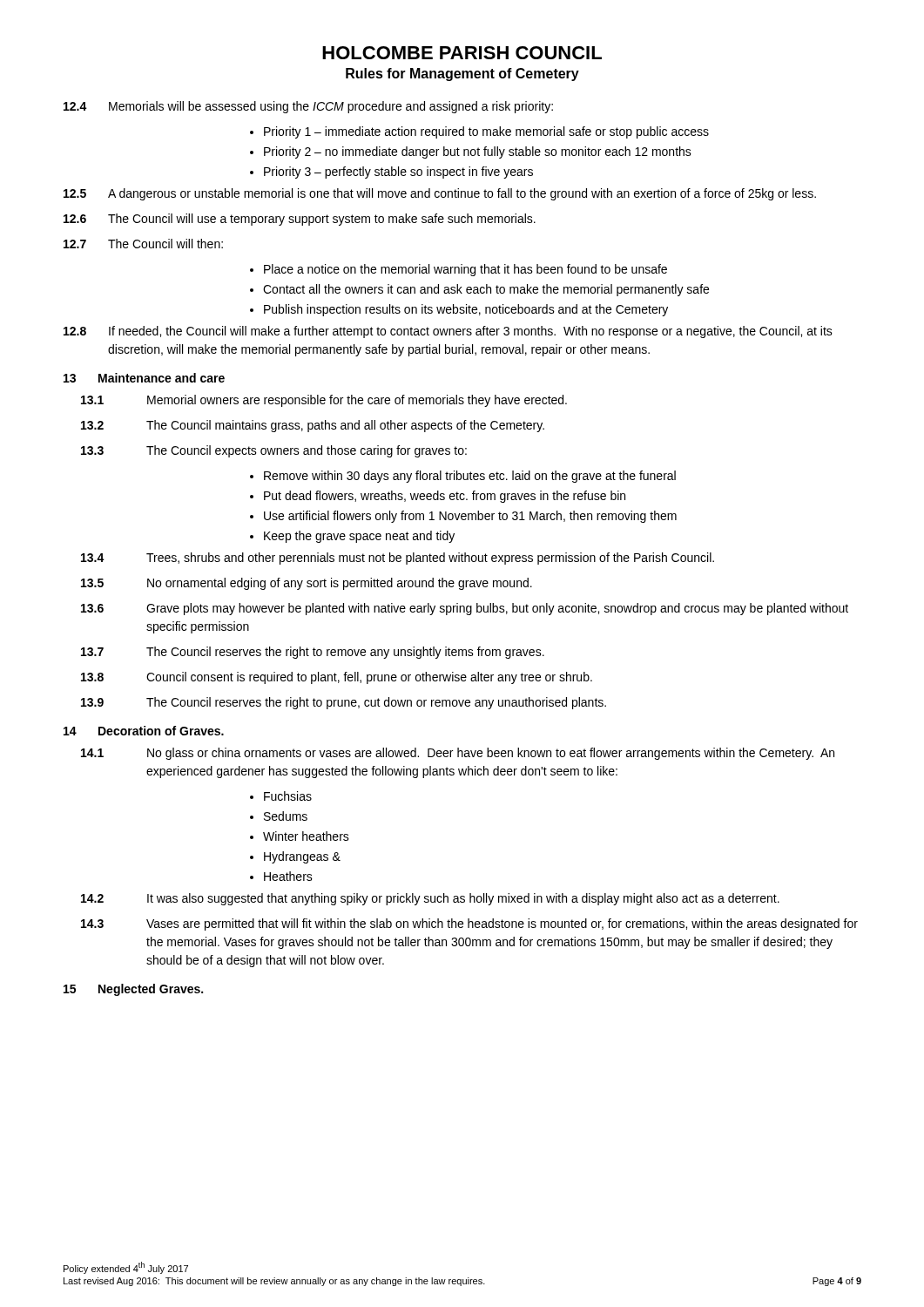Locate the text block with the text "7 The Council will"
This screenshot has height=1307, width=924.
tap(143, 244)
